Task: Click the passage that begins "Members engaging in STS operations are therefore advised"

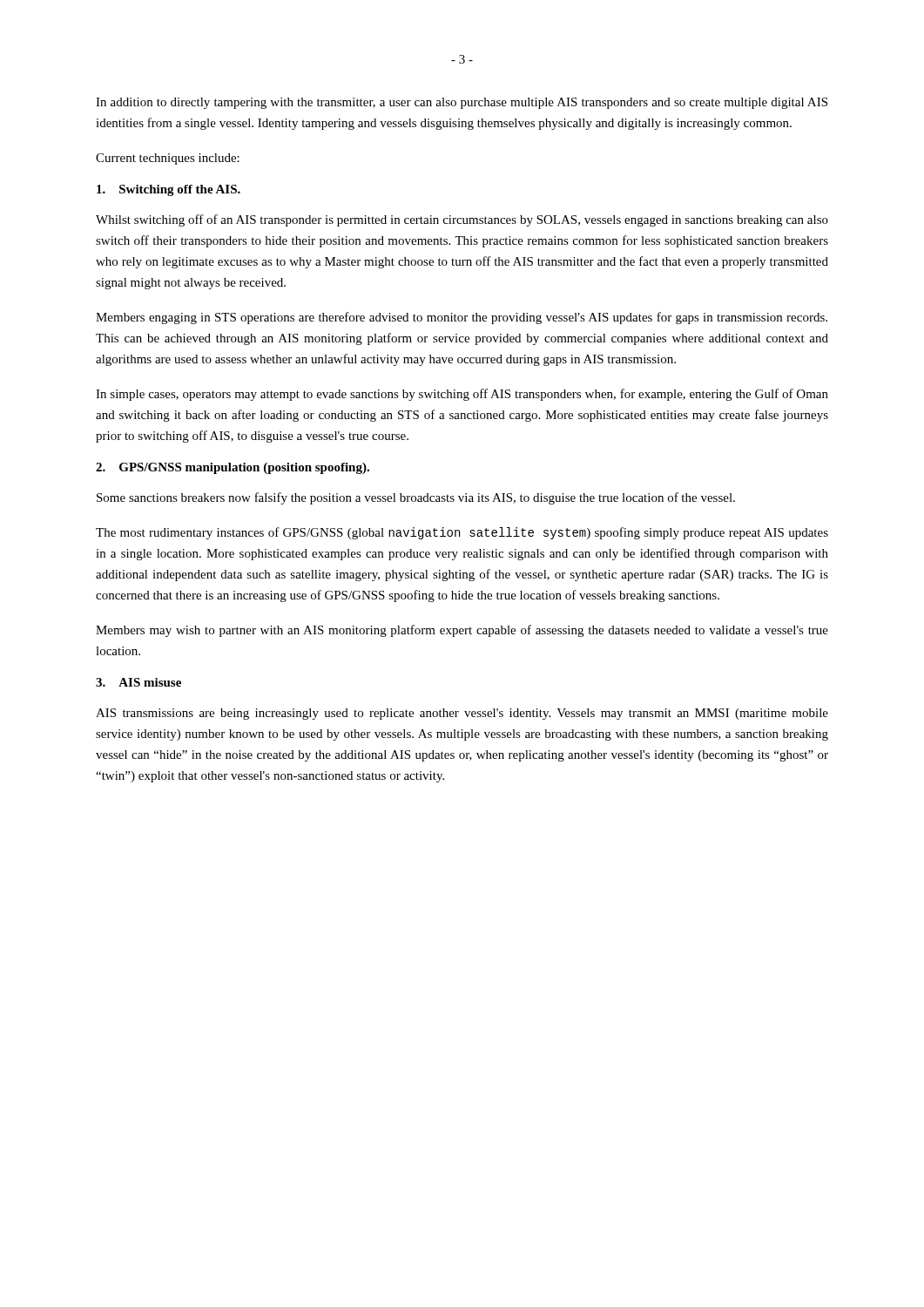Action: pyautogui.click(x=462, y=338)
